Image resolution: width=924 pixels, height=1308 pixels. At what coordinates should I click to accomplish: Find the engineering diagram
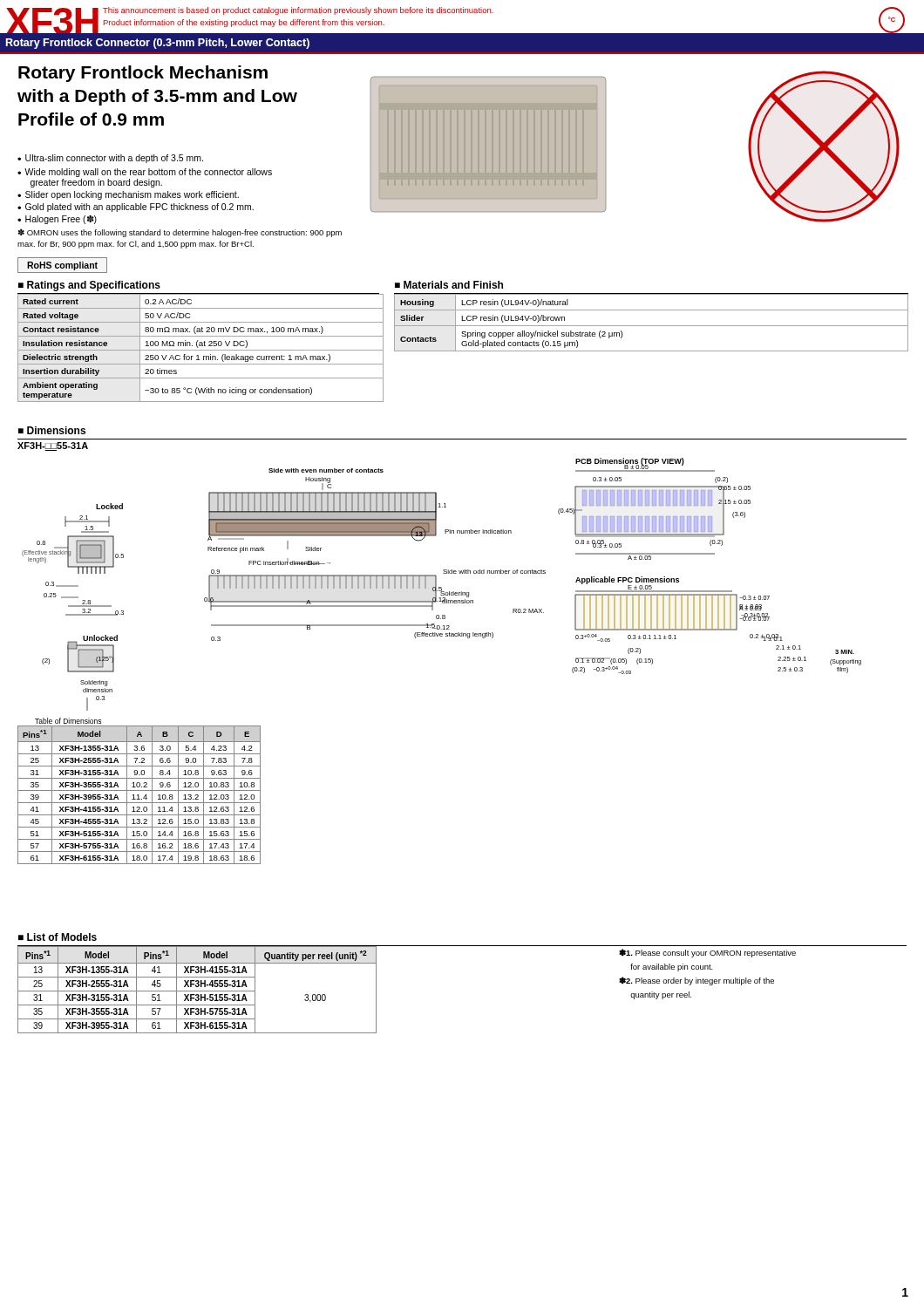462,785
